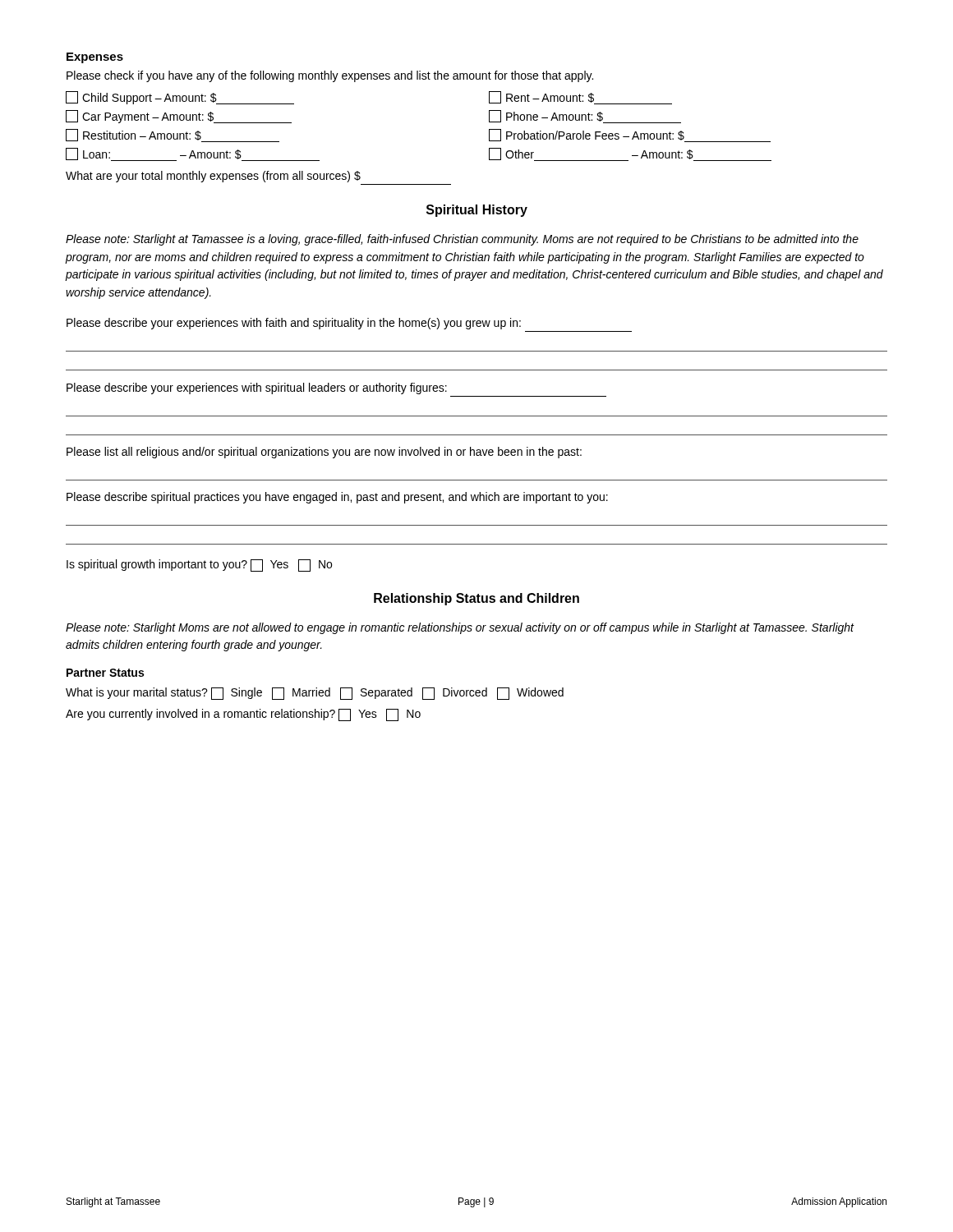Find the list item that reads "Car Payment –"
The image size is (953, 1232).
point(179,116)
